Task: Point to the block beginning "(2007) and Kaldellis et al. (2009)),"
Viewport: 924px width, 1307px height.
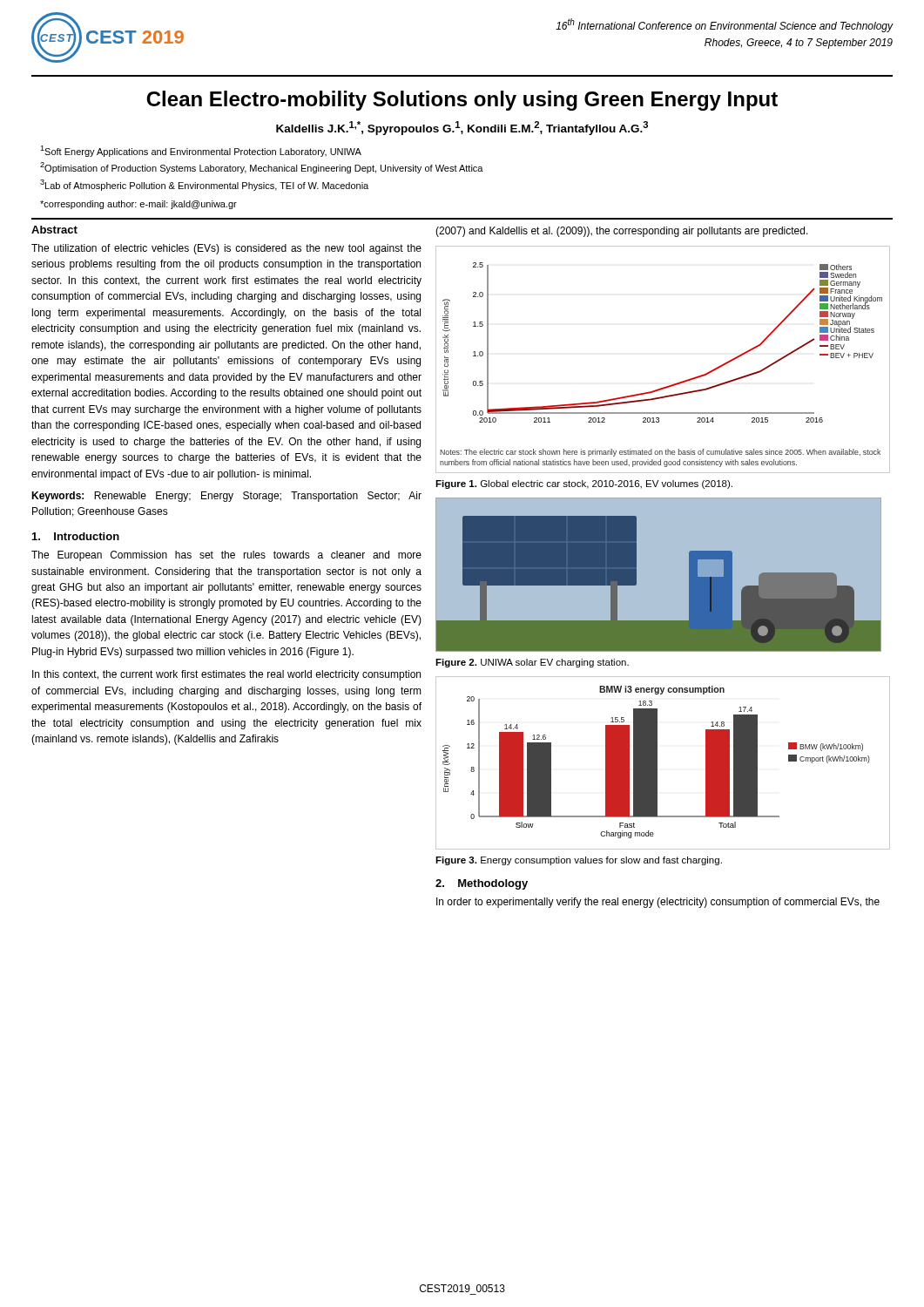Action: pyautogui.click(x=622, y=231)
